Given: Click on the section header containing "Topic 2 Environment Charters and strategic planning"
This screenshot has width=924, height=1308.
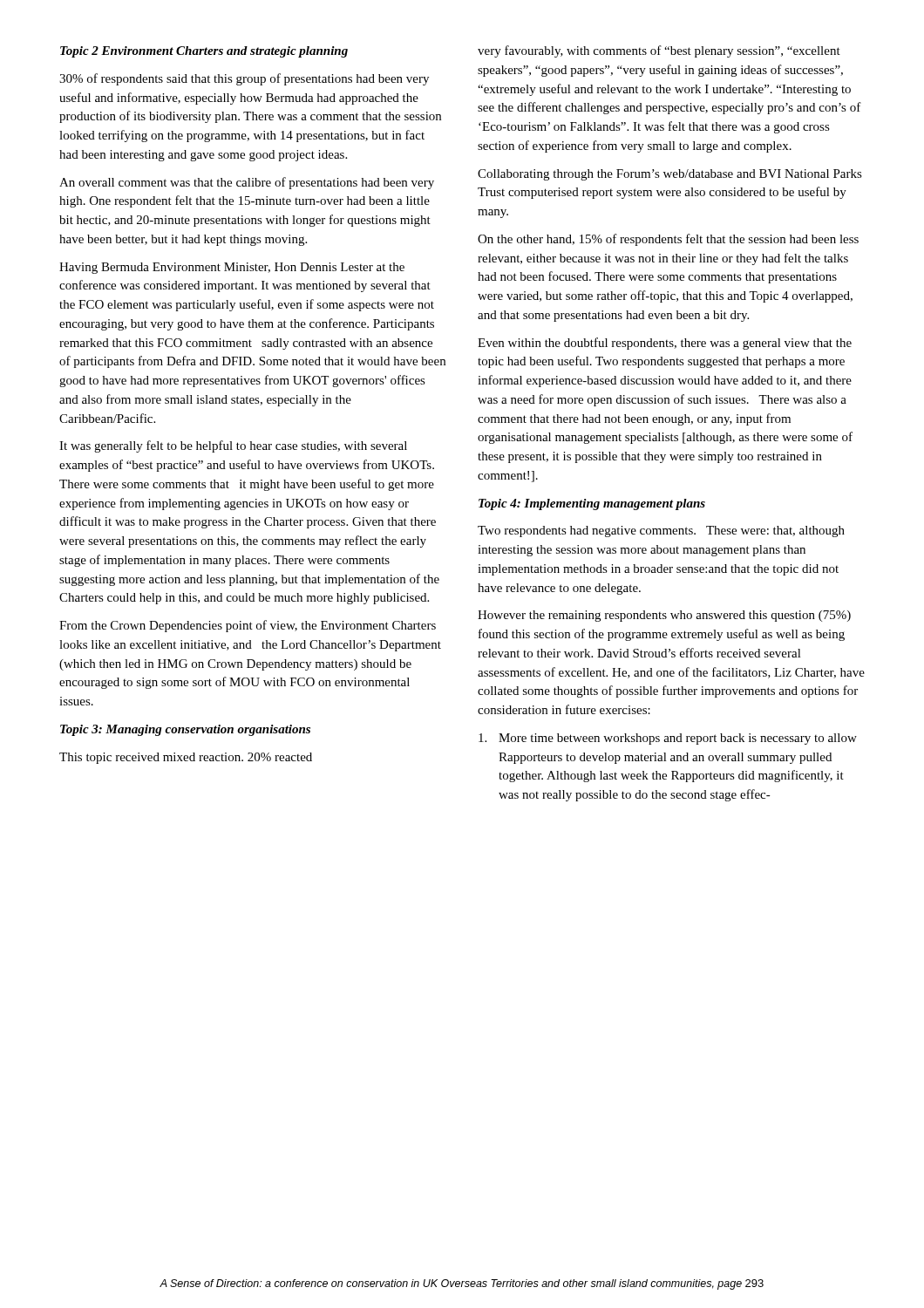Looking at the screenshot, I should 204,51.
